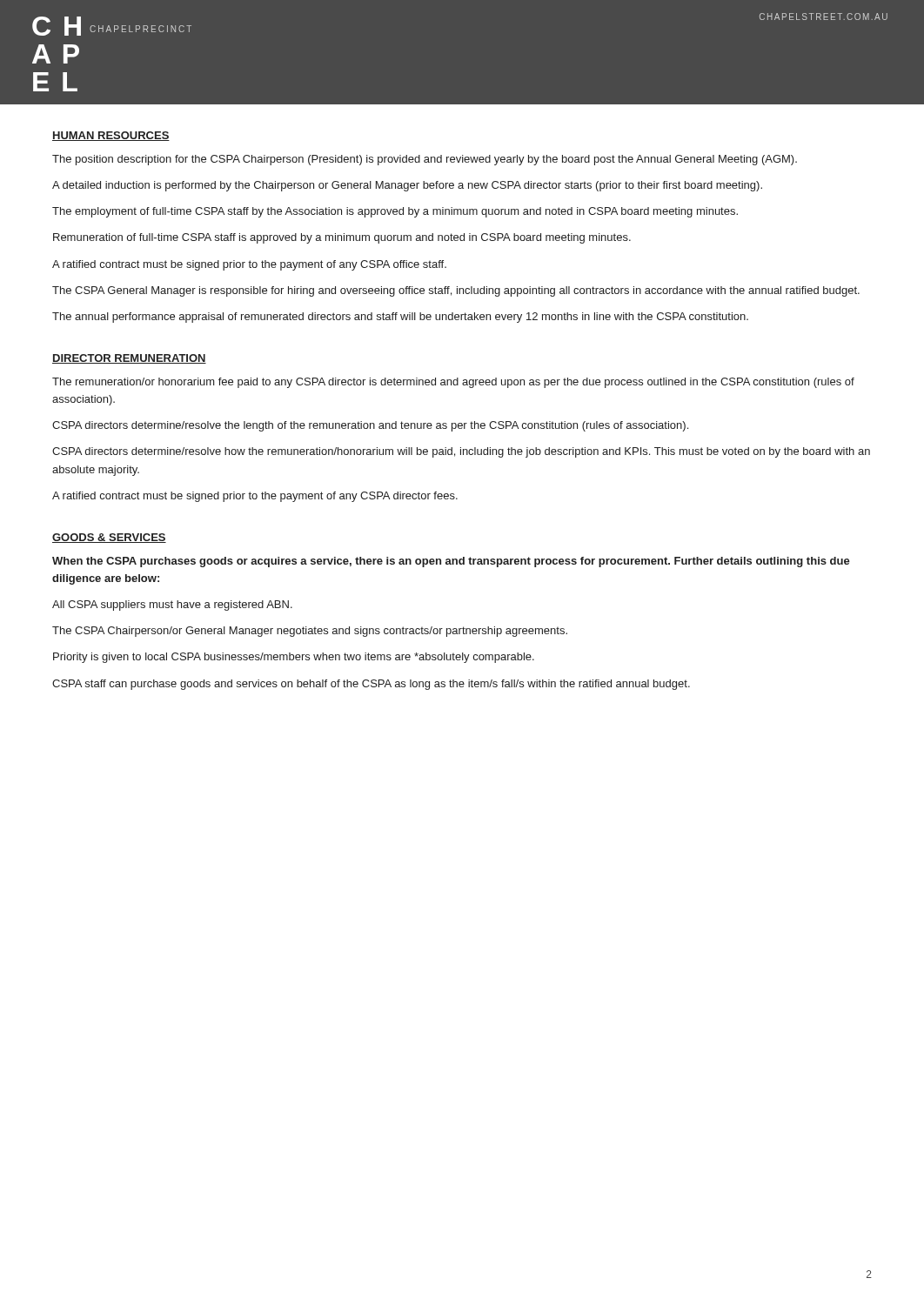Locate the element starting "The CSPA General Manager is responsible for hiring"
This screenshot has height=1305, width=924.
[x=456, y=290]
